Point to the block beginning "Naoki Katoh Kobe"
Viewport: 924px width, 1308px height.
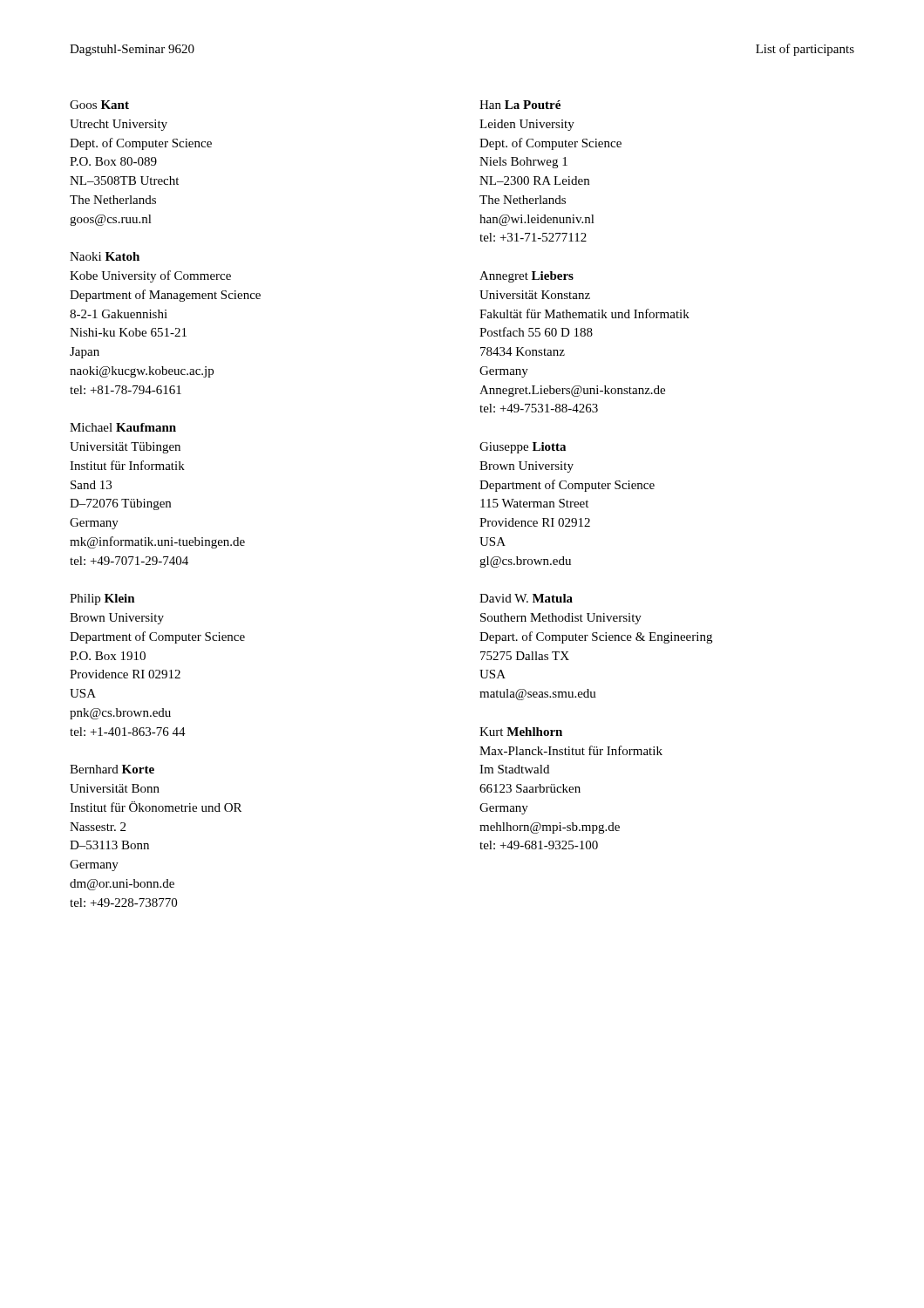pos(105,256)
